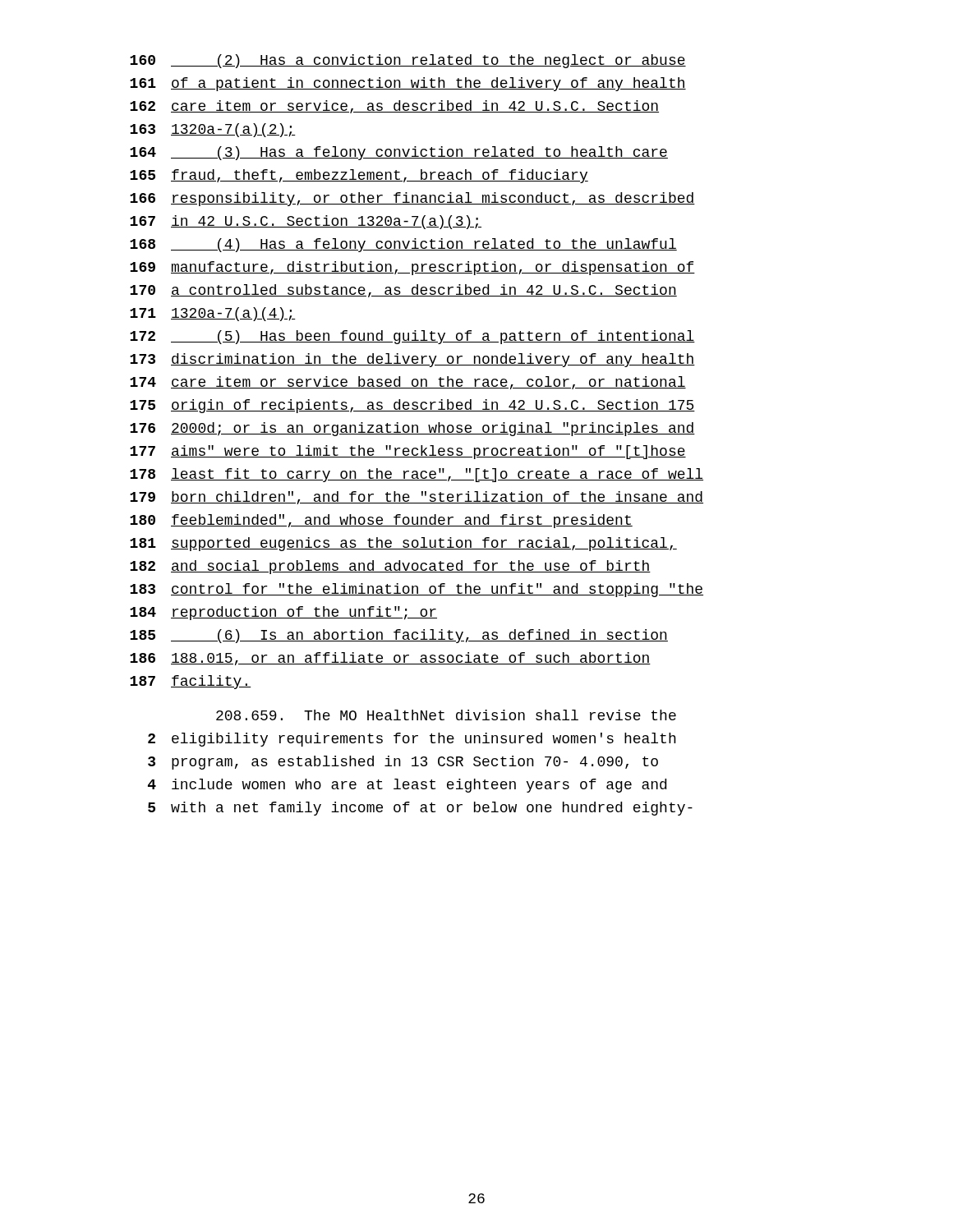Click on the text starting "172 (5) Has been"
Viewport: 953px width, 1232px height.
pos(401,337)
